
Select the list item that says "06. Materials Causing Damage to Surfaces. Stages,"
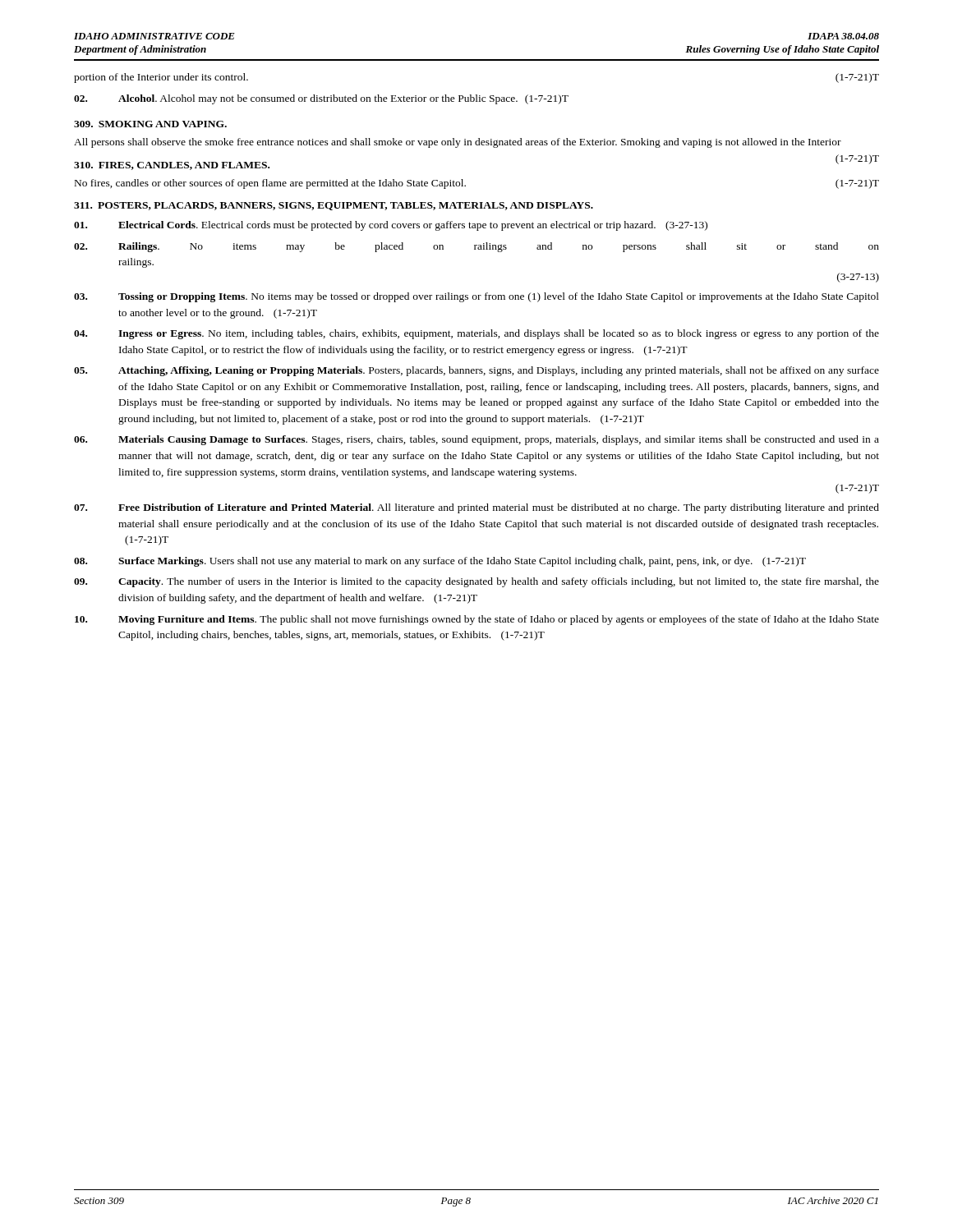[476, 456]
